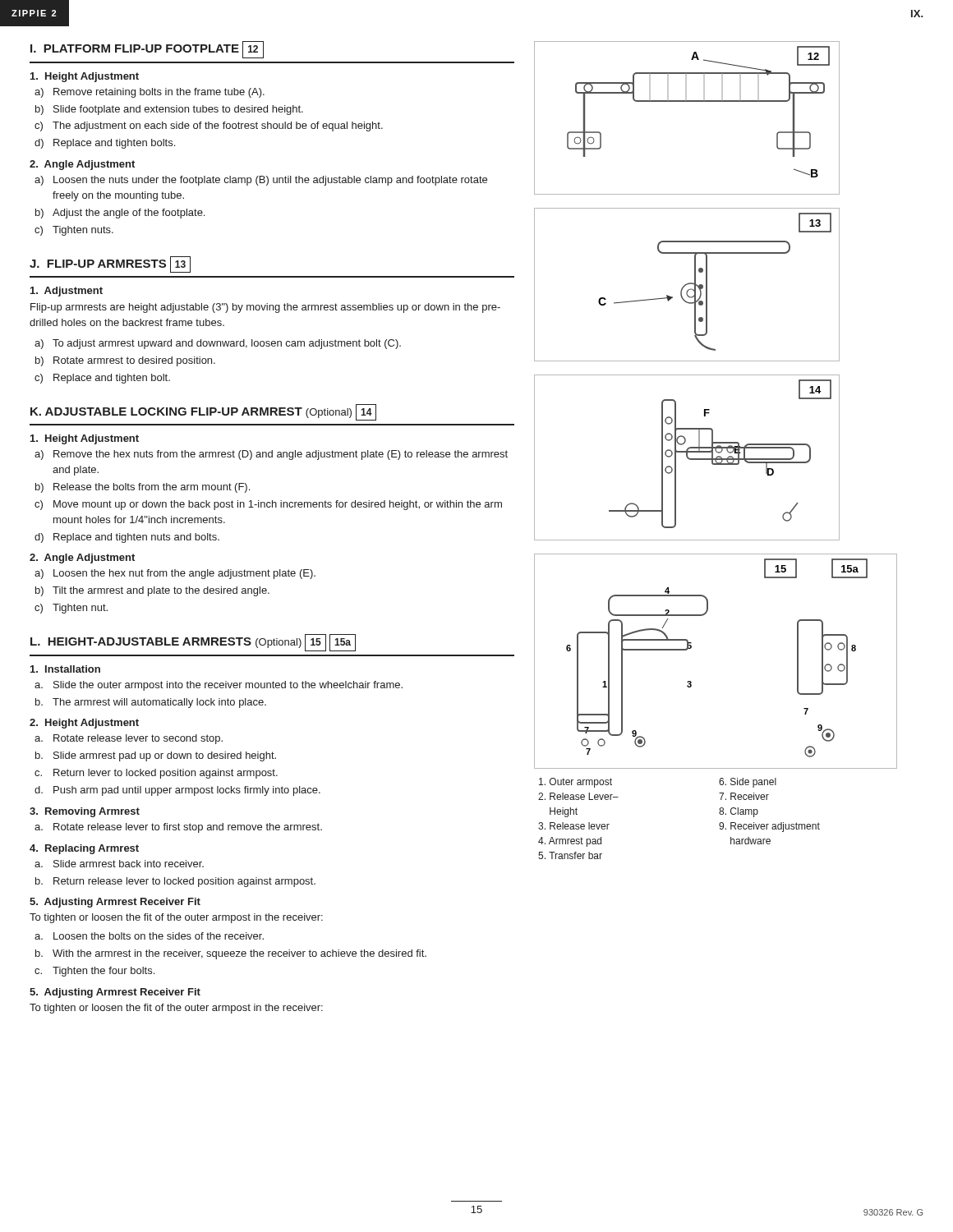The image size is (953, 1232).
Task: Click on the text starting "c)Move mount up or down the"
Action: (269, 511)
